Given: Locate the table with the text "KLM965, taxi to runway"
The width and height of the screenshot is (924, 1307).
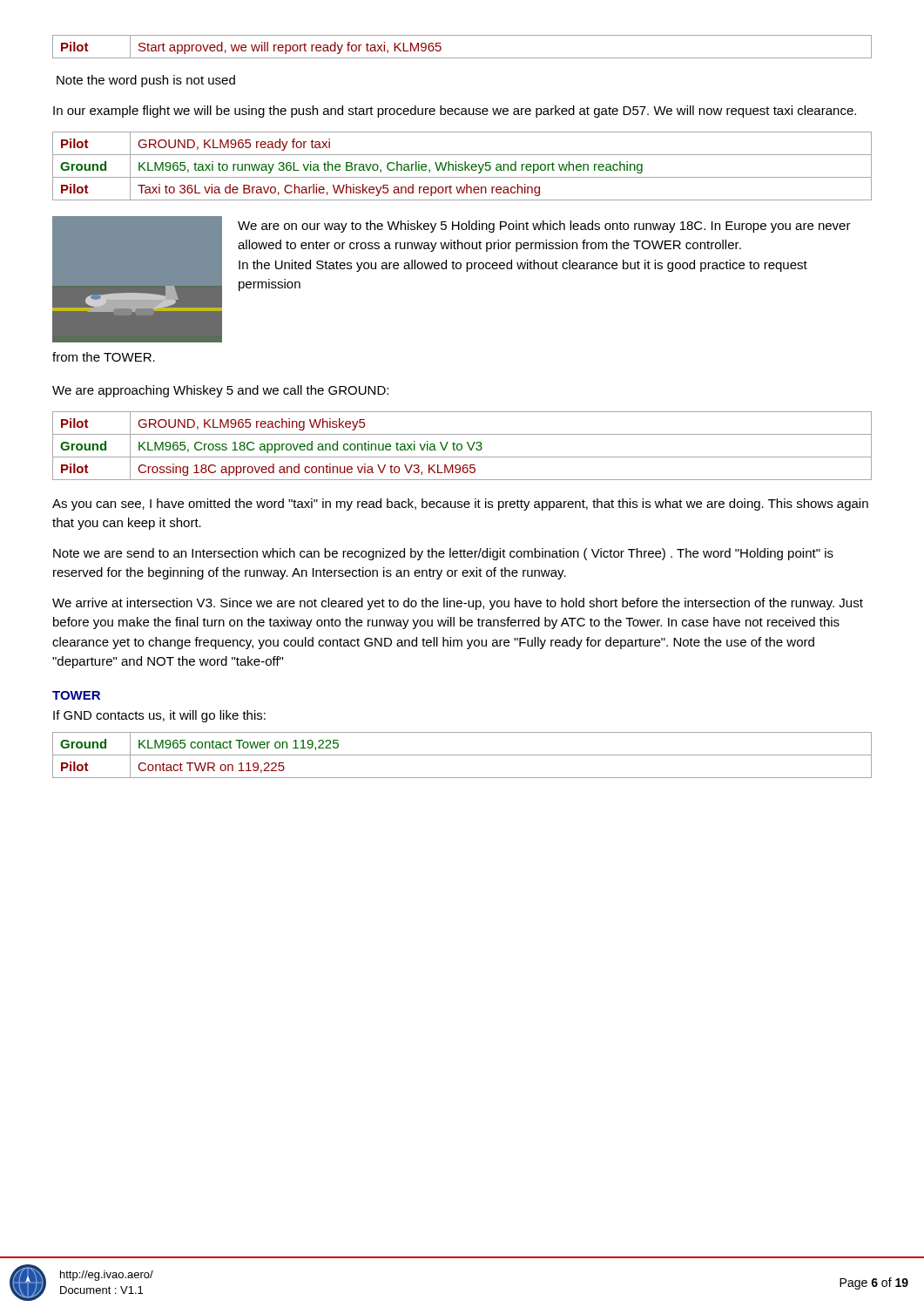Looking at the screenshot, I should 462,166.
